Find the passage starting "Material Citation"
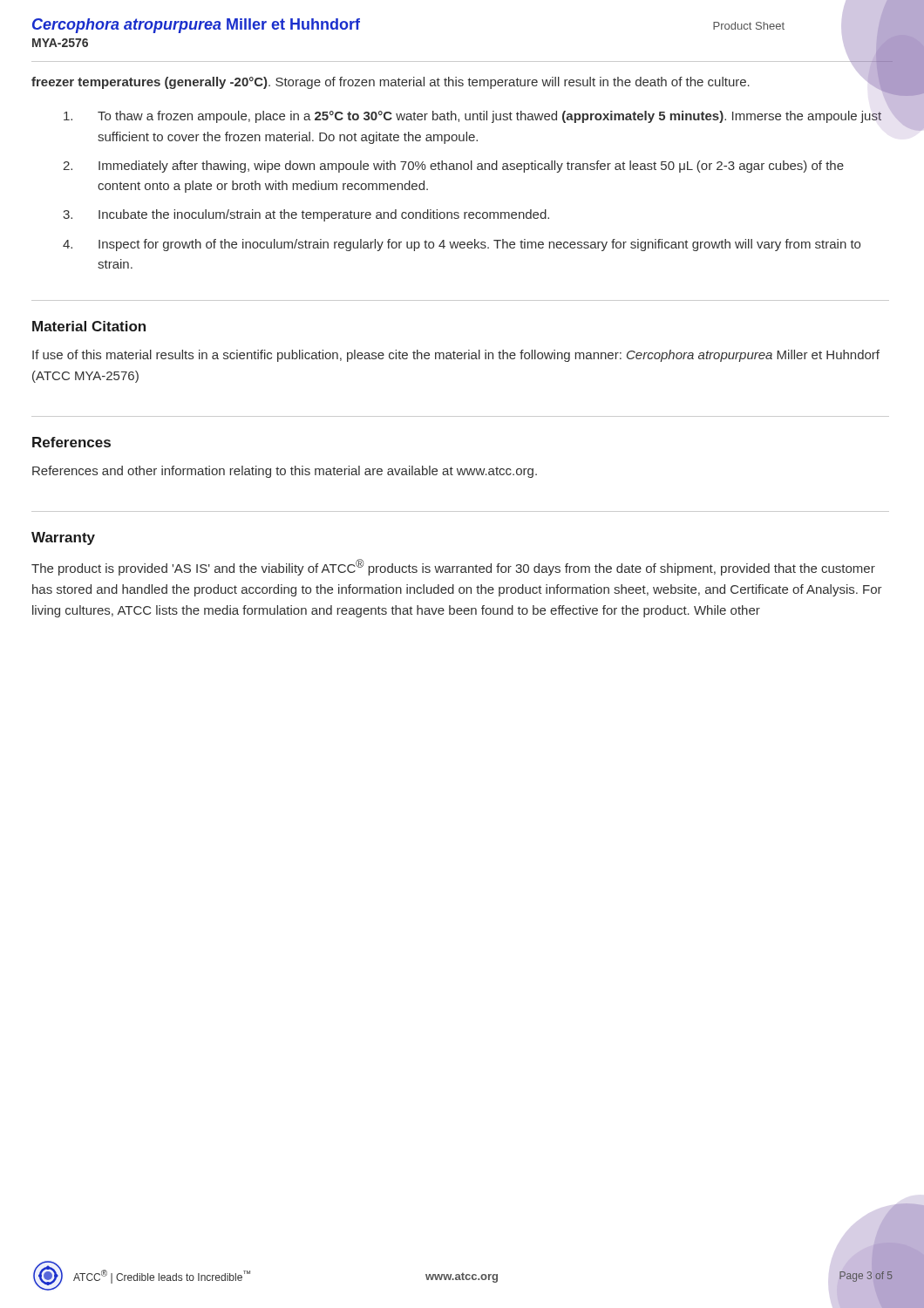The height and width of the screenshot is (1308, 924). [89, 327]
